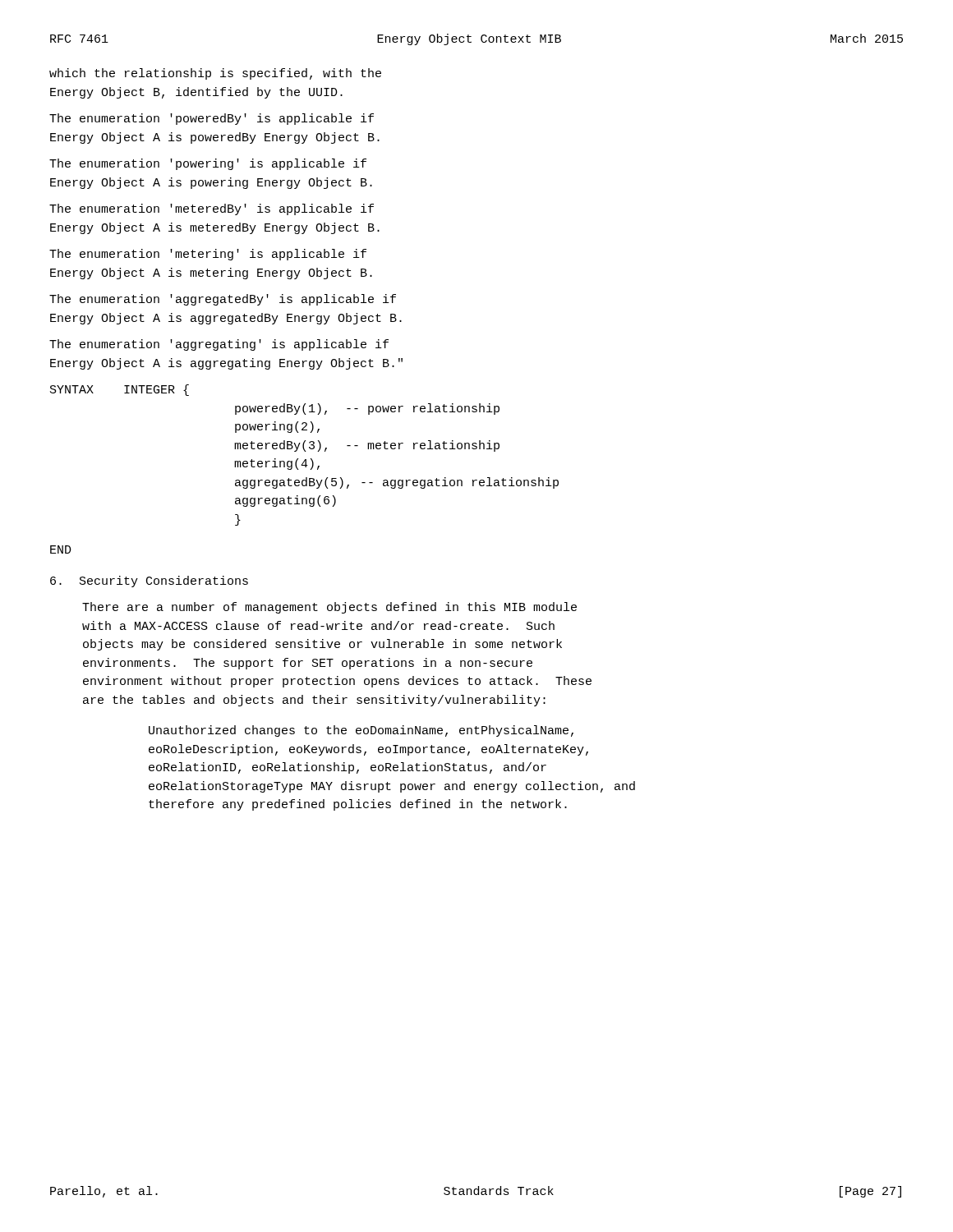953x1232 pixels.
Task: Navigate to the region starting "6. Security Considerations"
Action: point(149,582)
